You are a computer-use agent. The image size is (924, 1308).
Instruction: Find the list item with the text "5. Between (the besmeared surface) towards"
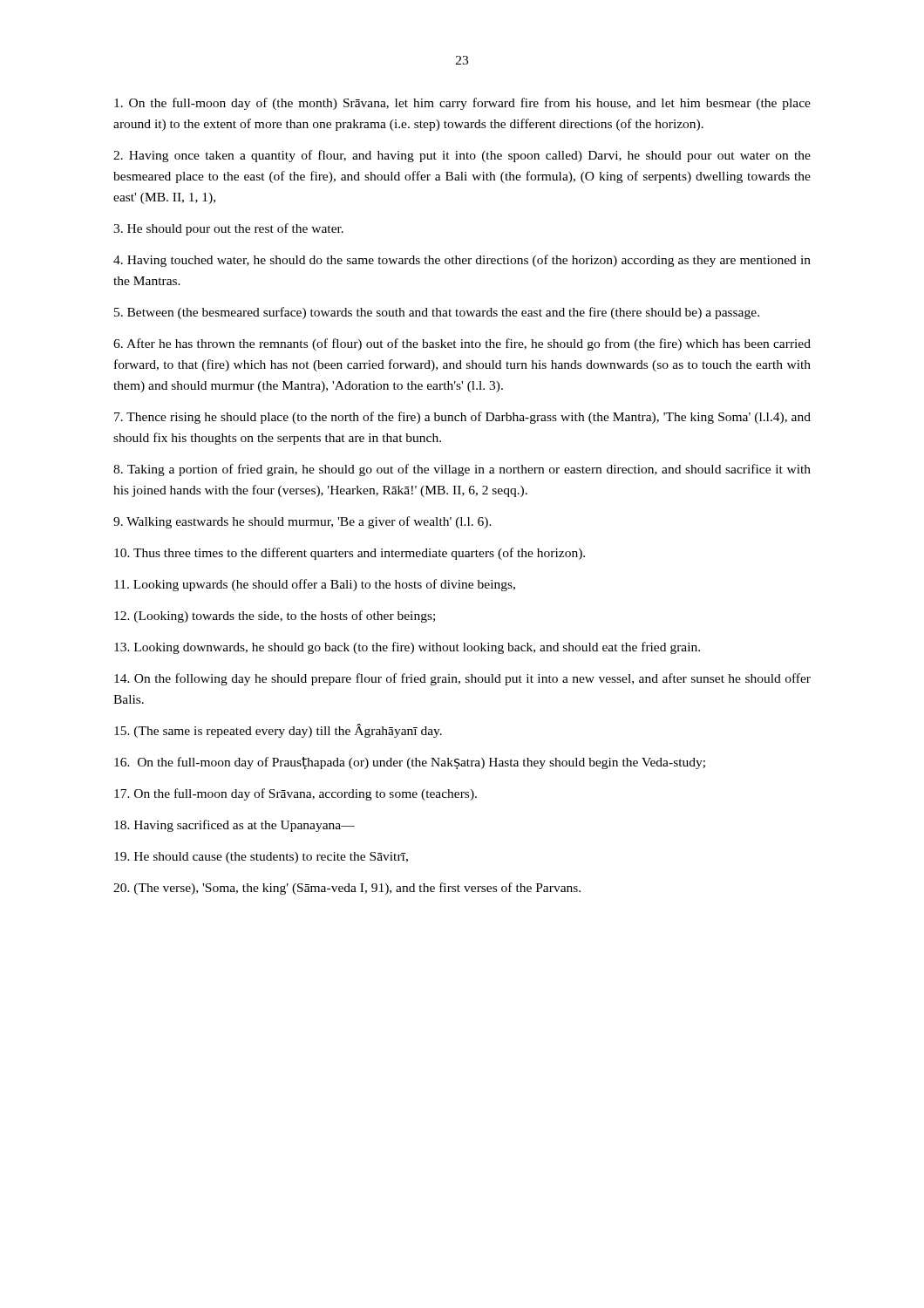[x=437, y=312]
